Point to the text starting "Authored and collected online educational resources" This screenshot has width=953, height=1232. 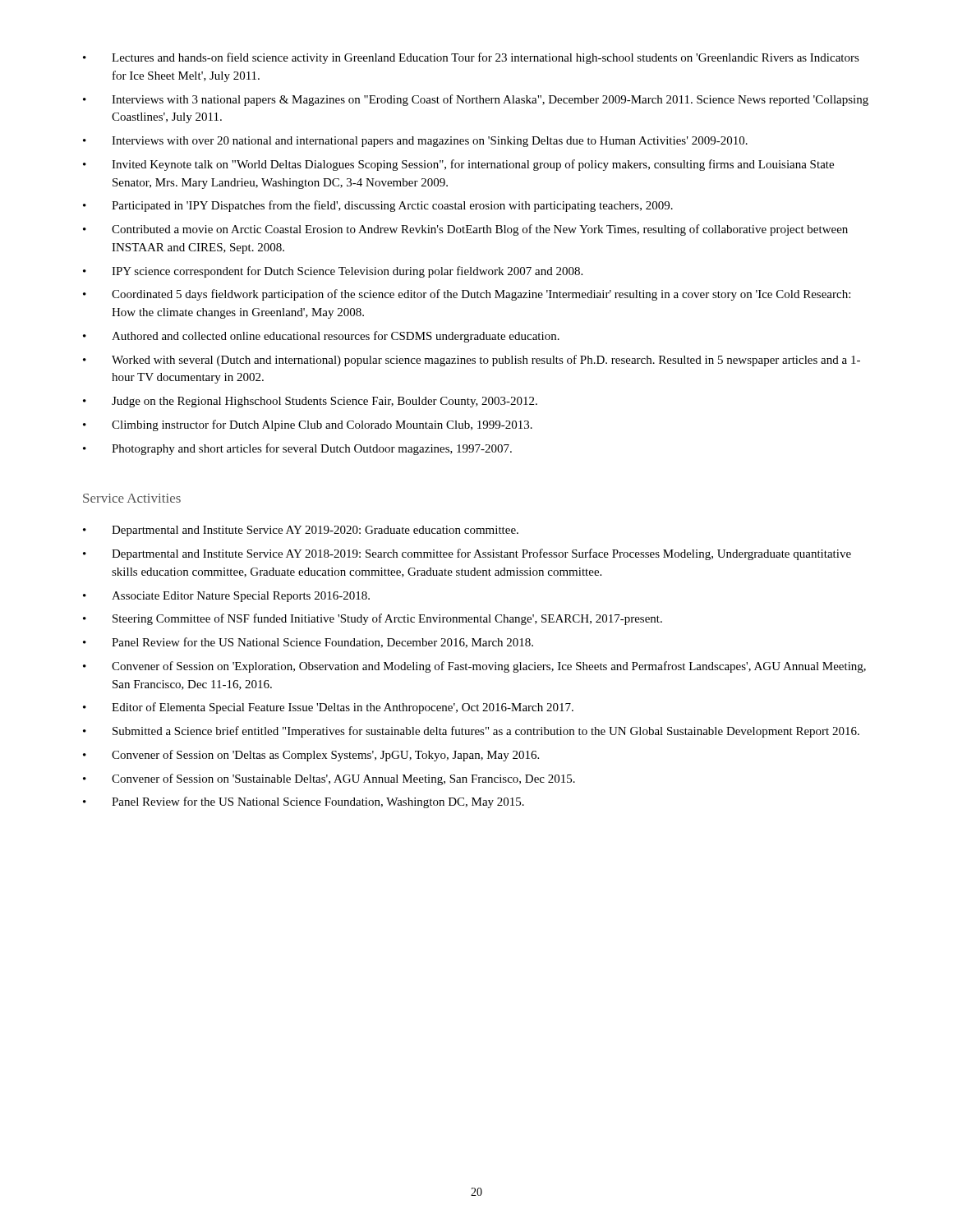(x=336, y=336)
